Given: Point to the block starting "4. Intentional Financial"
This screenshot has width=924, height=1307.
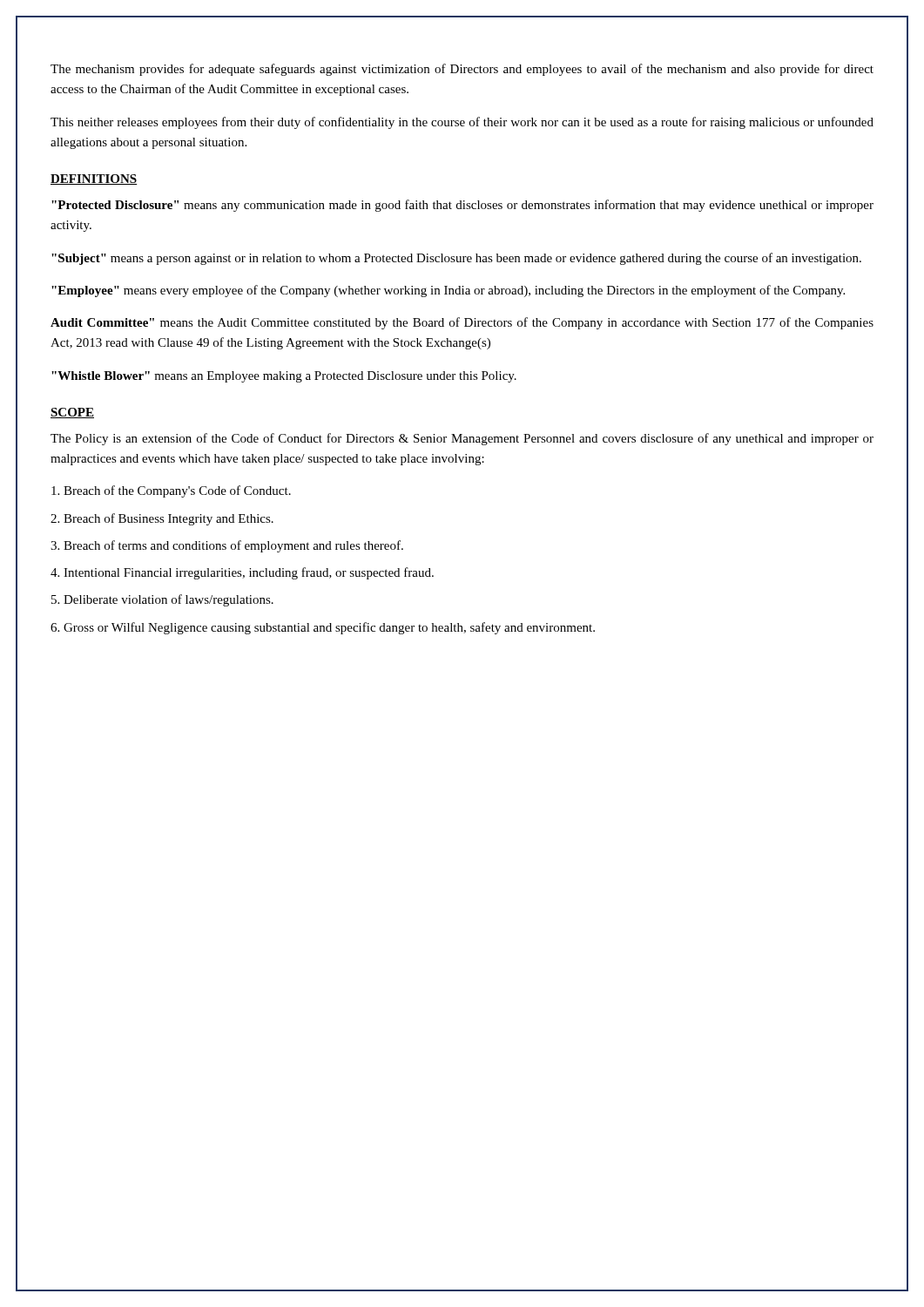Looking at the screenshot, I should pyautogui.click(x=242, y=572).
